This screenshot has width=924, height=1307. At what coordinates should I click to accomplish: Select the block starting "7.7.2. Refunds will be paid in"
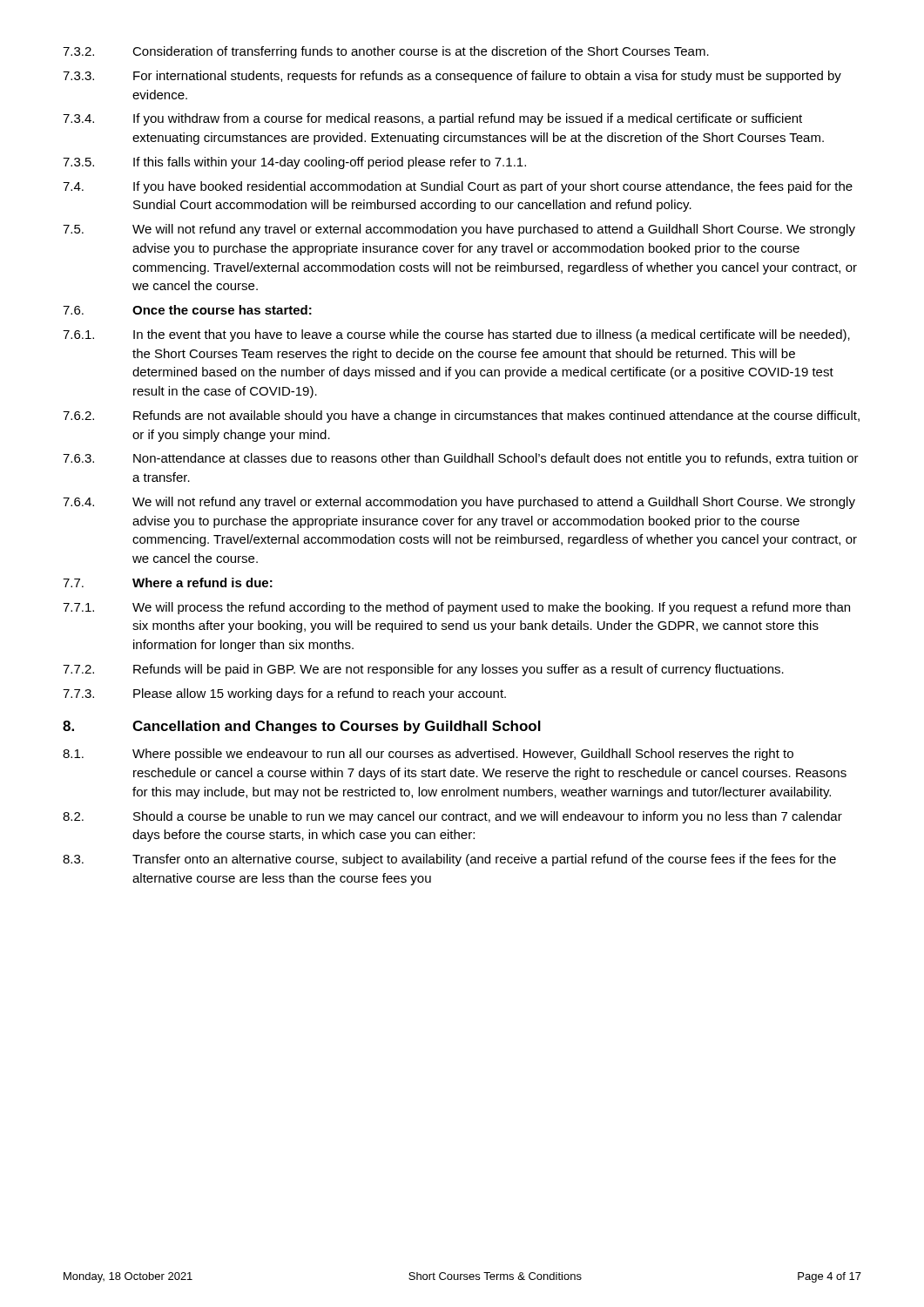(462, 669)
